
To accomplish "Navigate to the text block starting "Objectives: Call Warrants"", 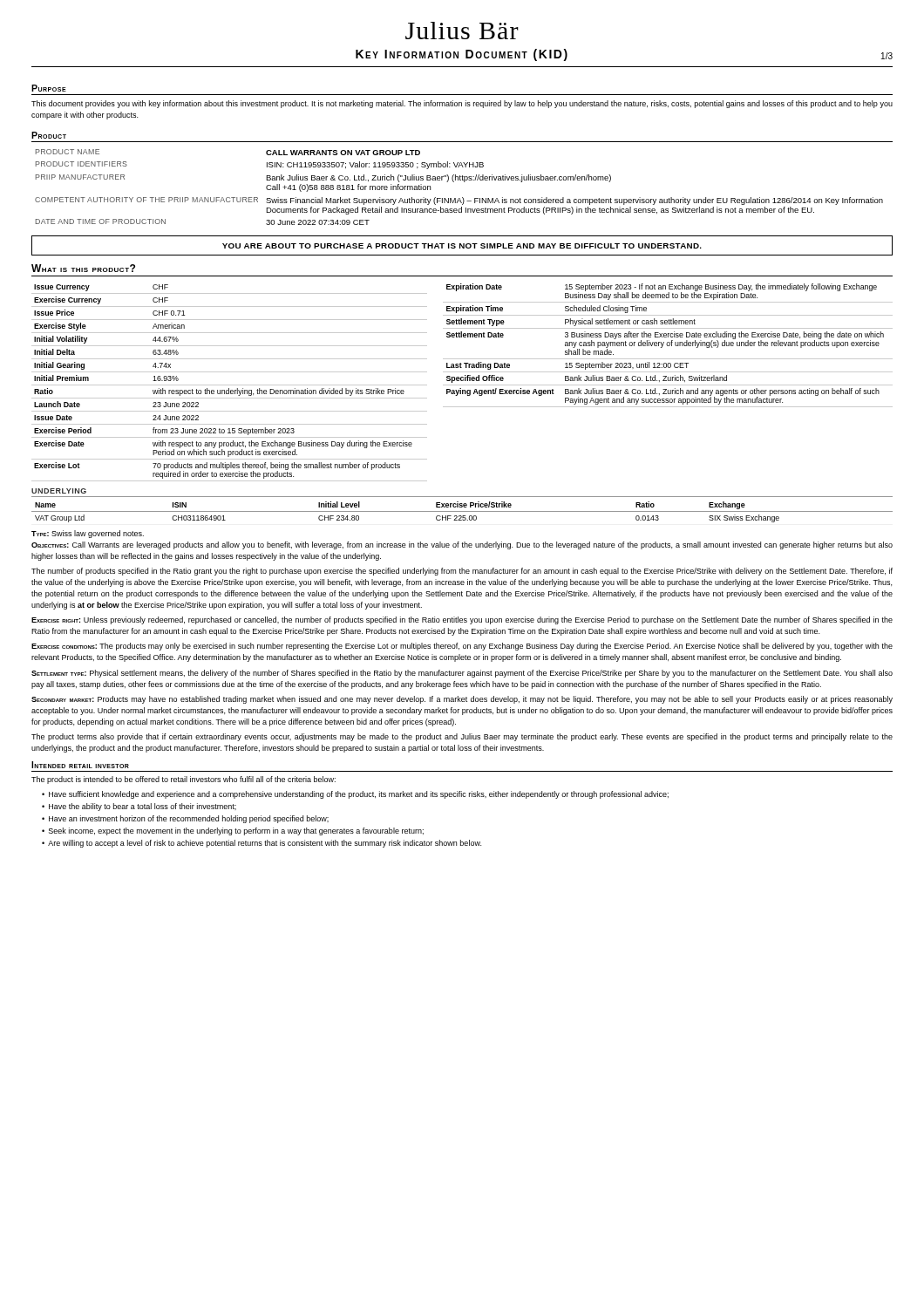I will (462, 551).
